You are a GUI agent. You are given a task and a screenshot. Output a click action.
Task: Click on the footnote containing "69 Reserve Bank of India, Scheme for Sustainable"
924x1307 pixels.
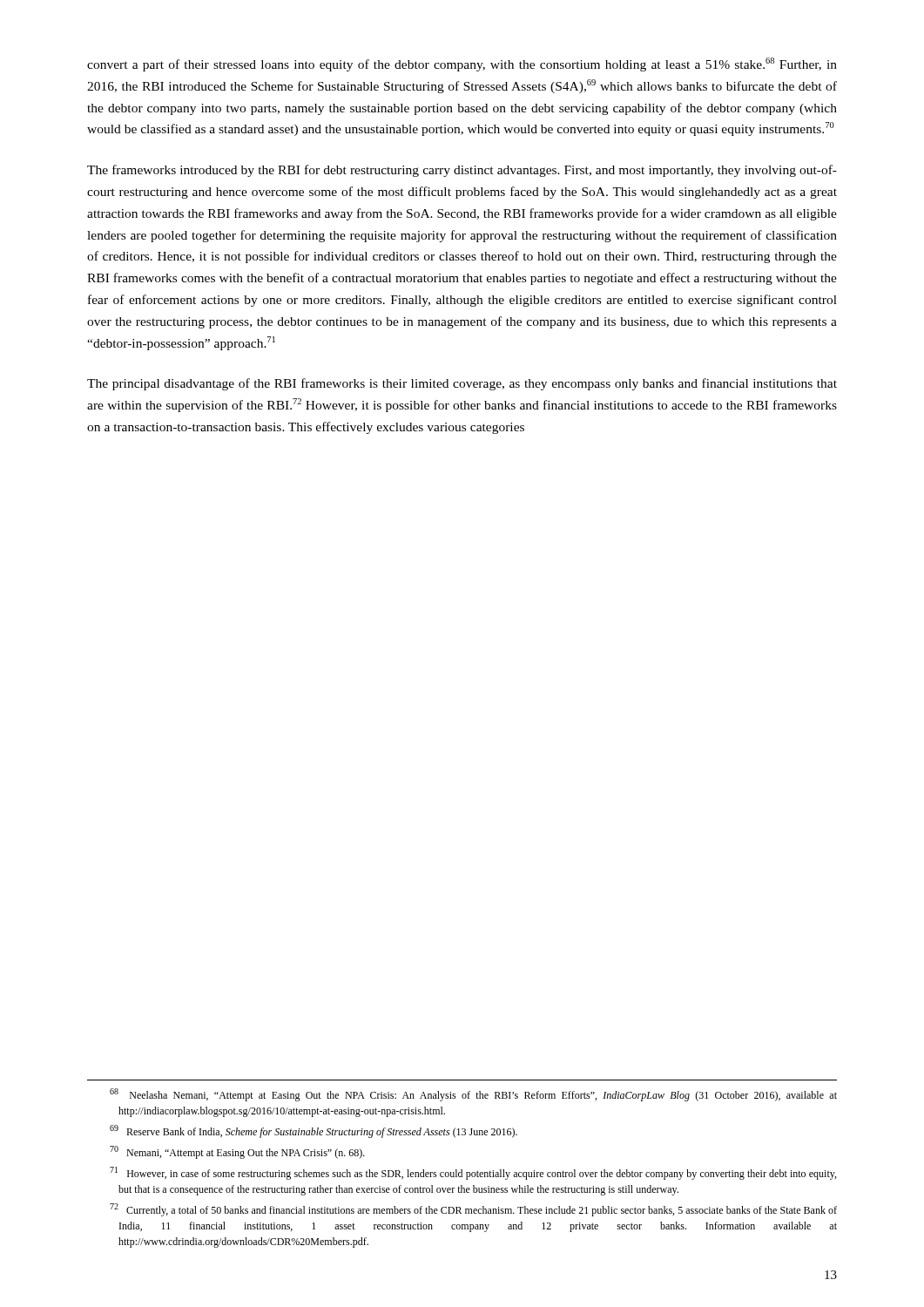pos(302,1132)
